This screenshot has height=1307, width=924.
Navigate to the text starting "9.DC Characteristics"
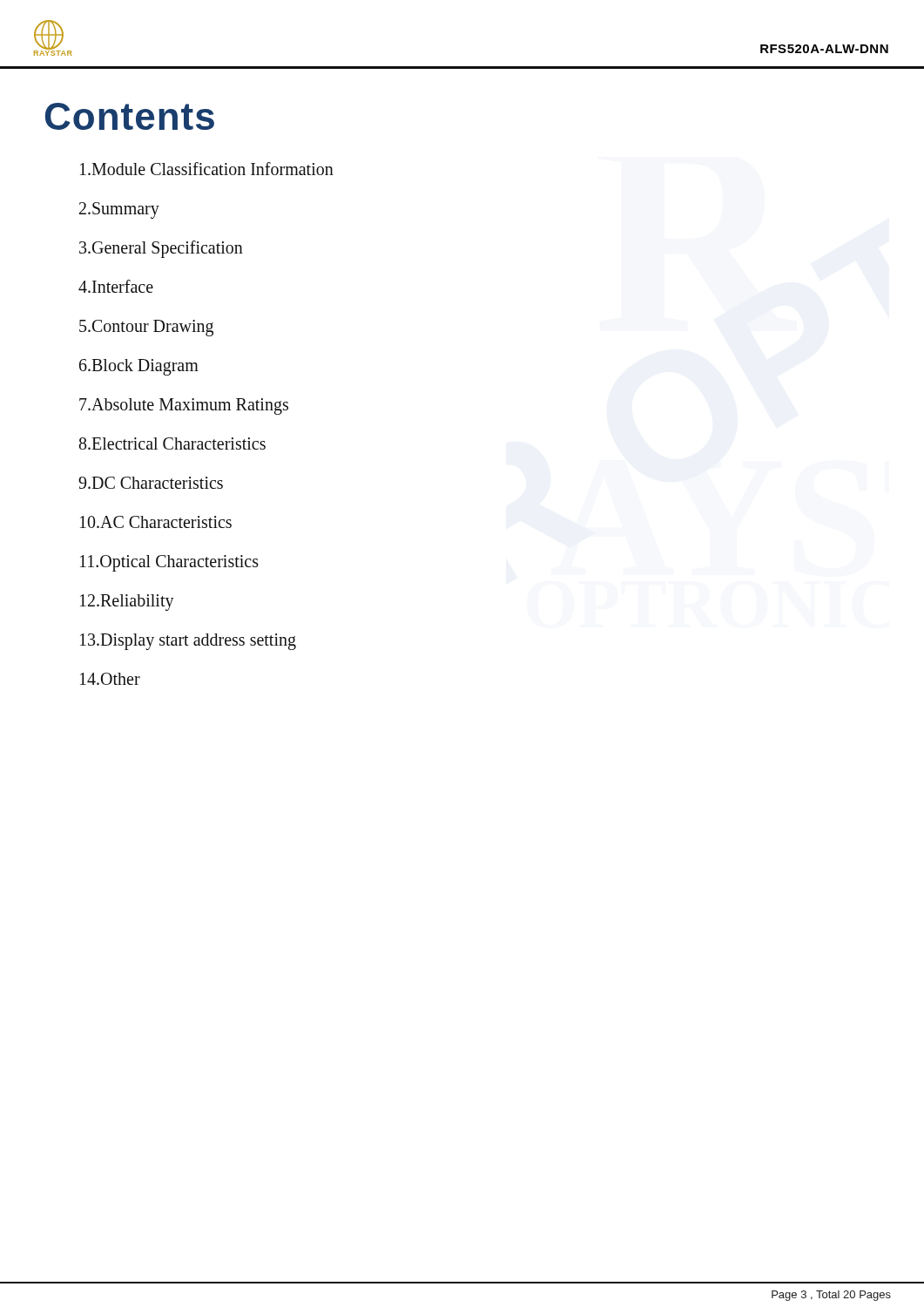[x=151, y=483]
